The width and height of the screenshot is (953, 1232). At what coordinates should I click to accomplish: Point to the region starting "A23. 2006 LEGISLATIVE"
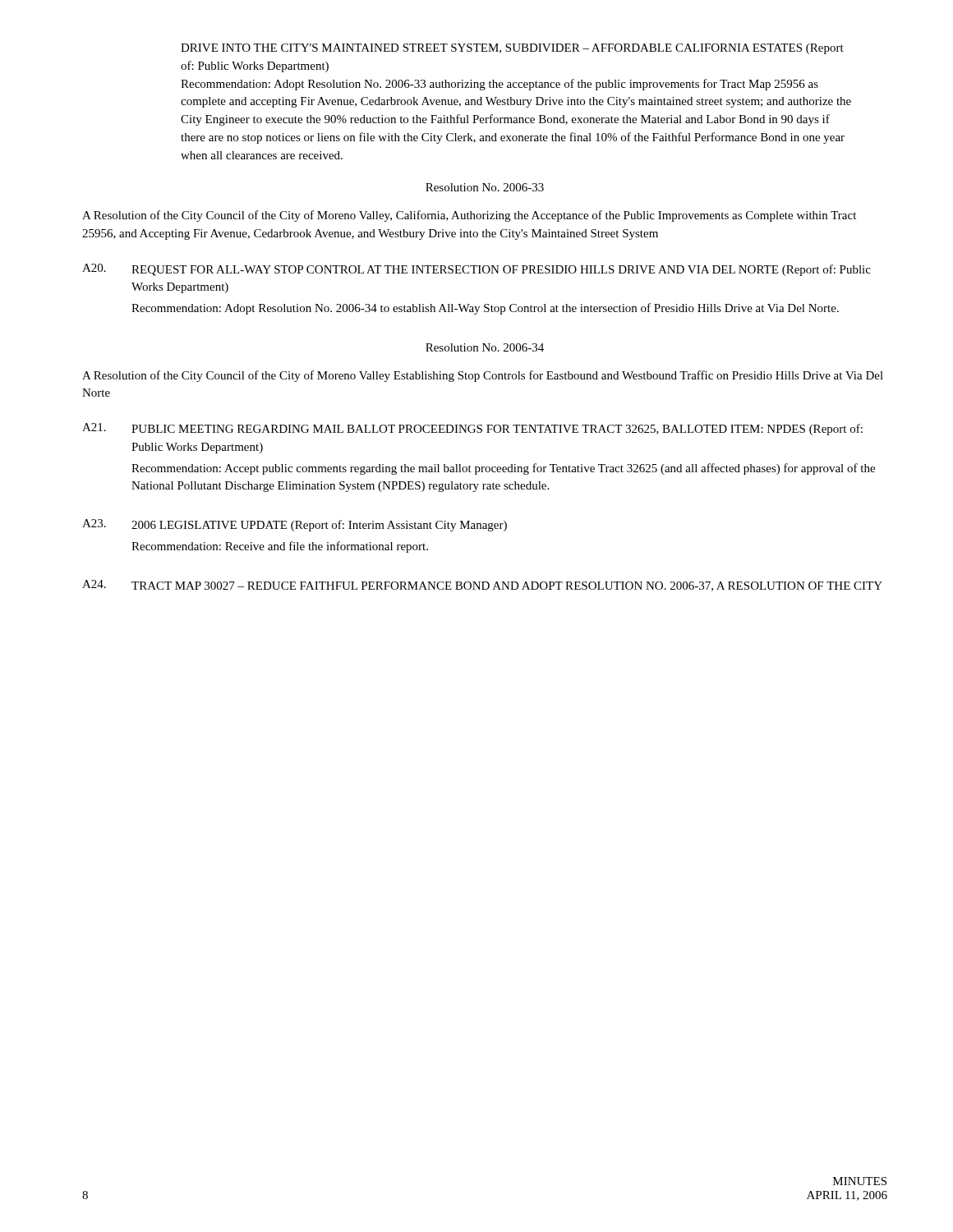[485, 539]
